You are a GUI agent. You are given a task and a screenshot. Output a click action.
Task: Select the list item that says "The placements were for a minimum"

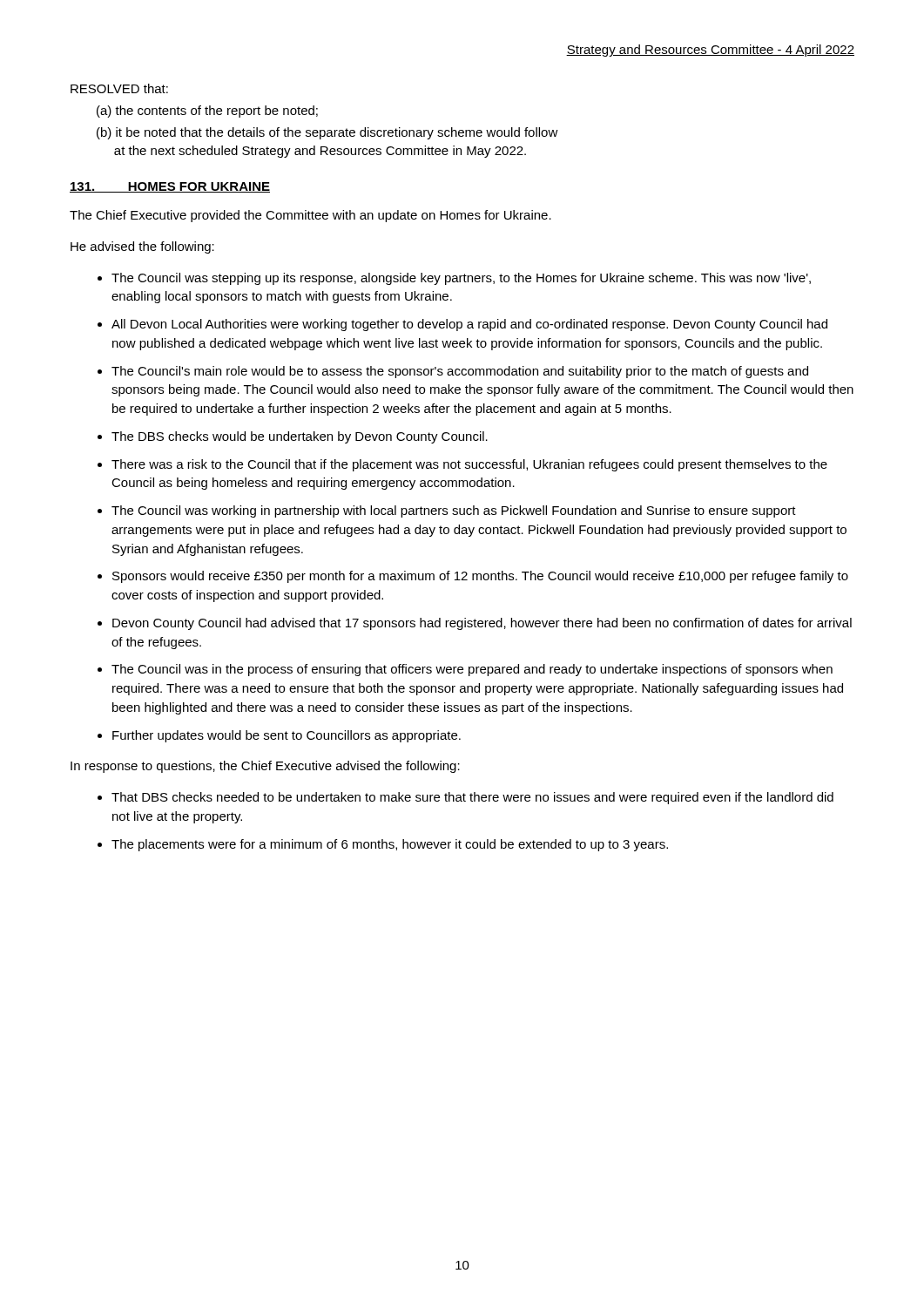click(x=390, y=843)
